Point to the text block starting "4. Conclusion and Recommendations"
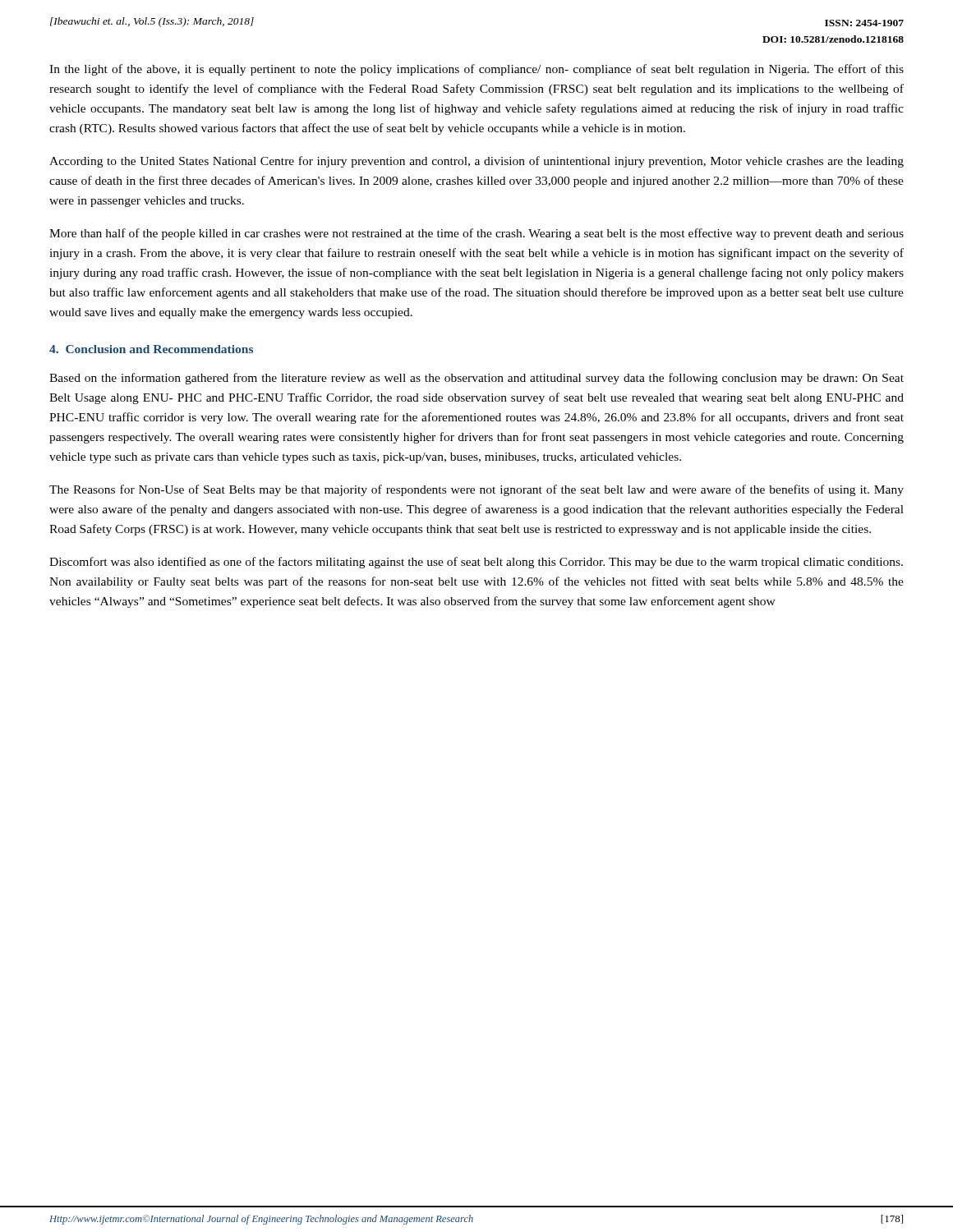 151,349
